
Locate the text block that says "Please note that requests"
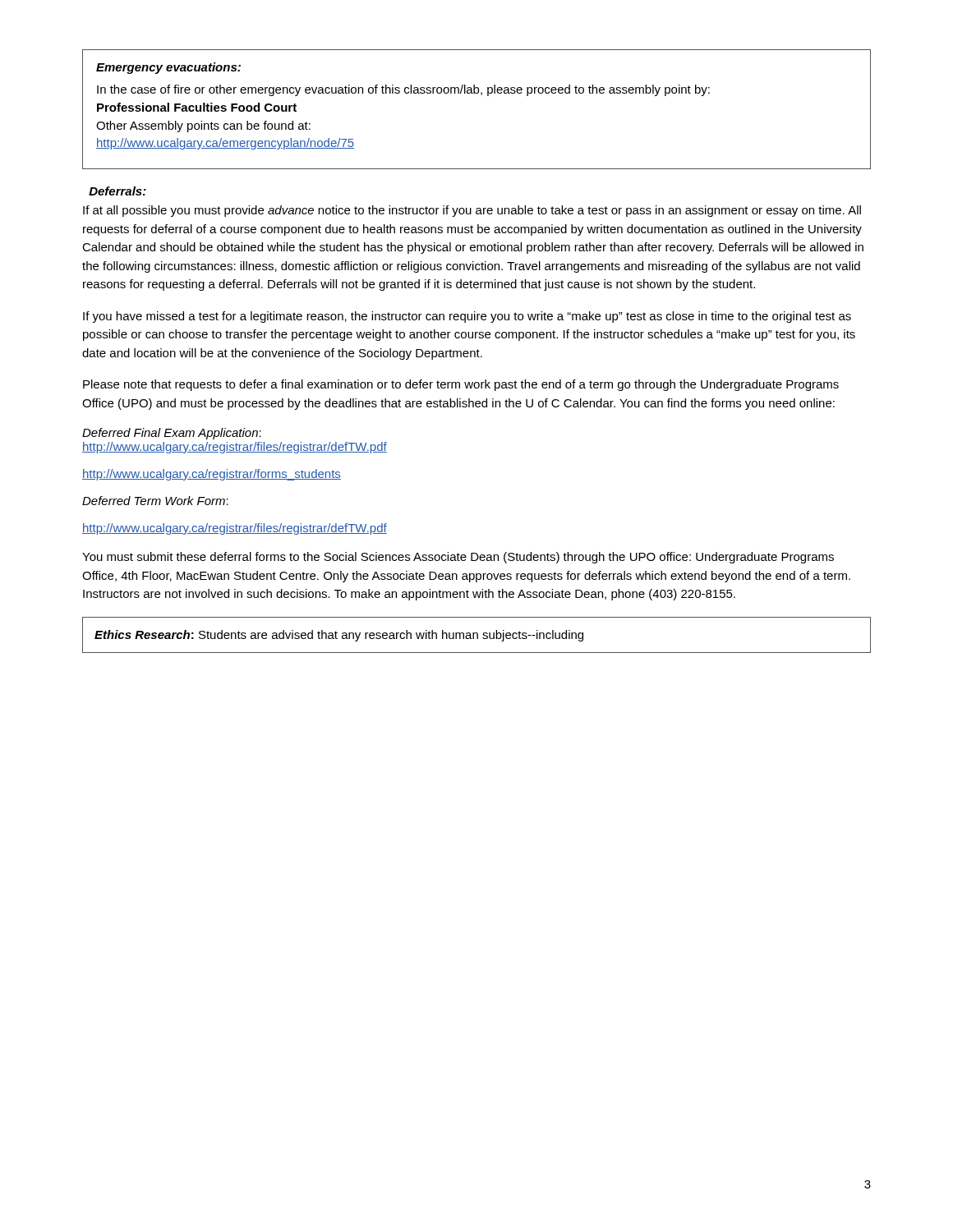point(461,393)
